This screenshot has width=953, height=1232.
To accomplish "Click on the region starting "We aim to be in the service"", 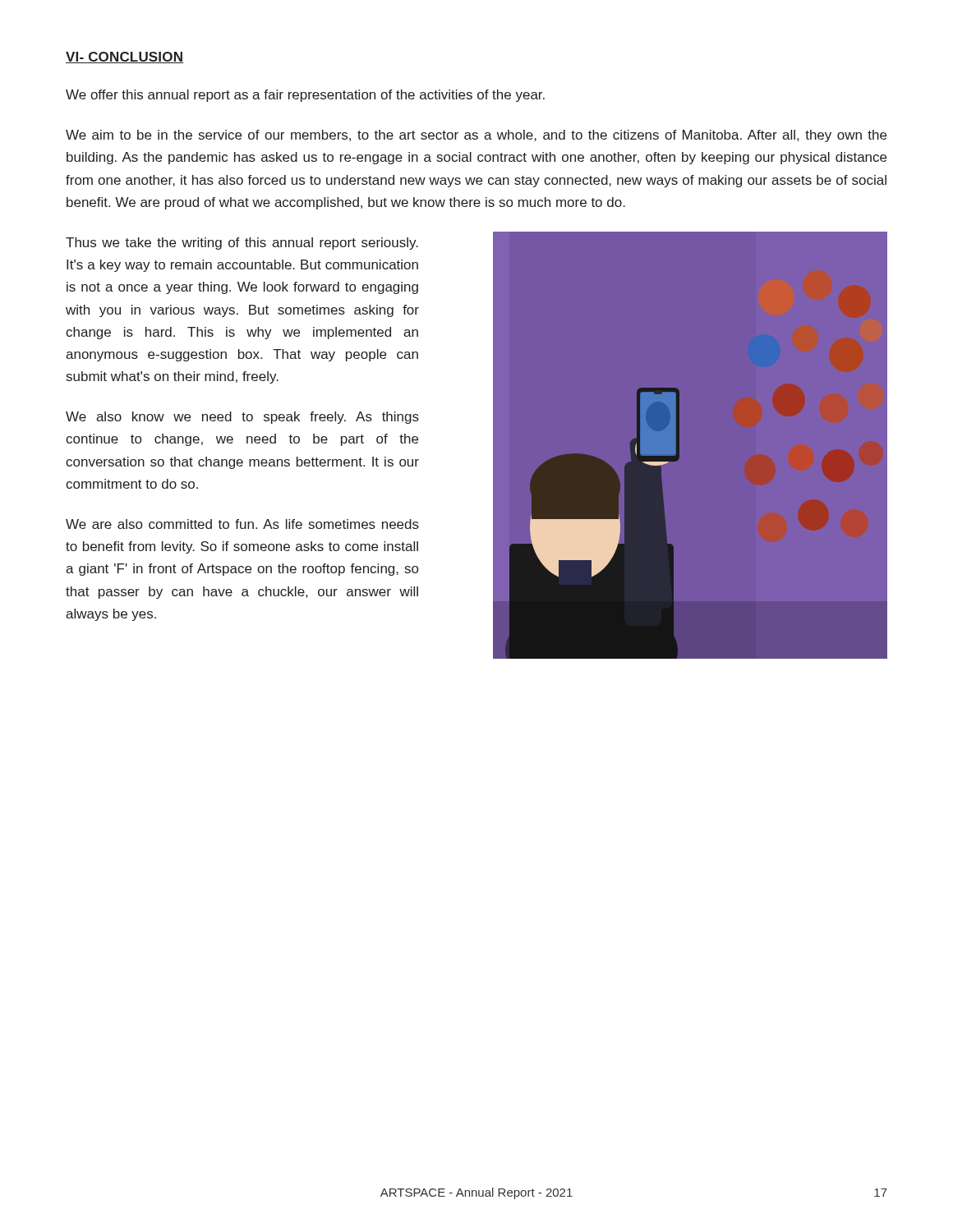I will point(476,169).
